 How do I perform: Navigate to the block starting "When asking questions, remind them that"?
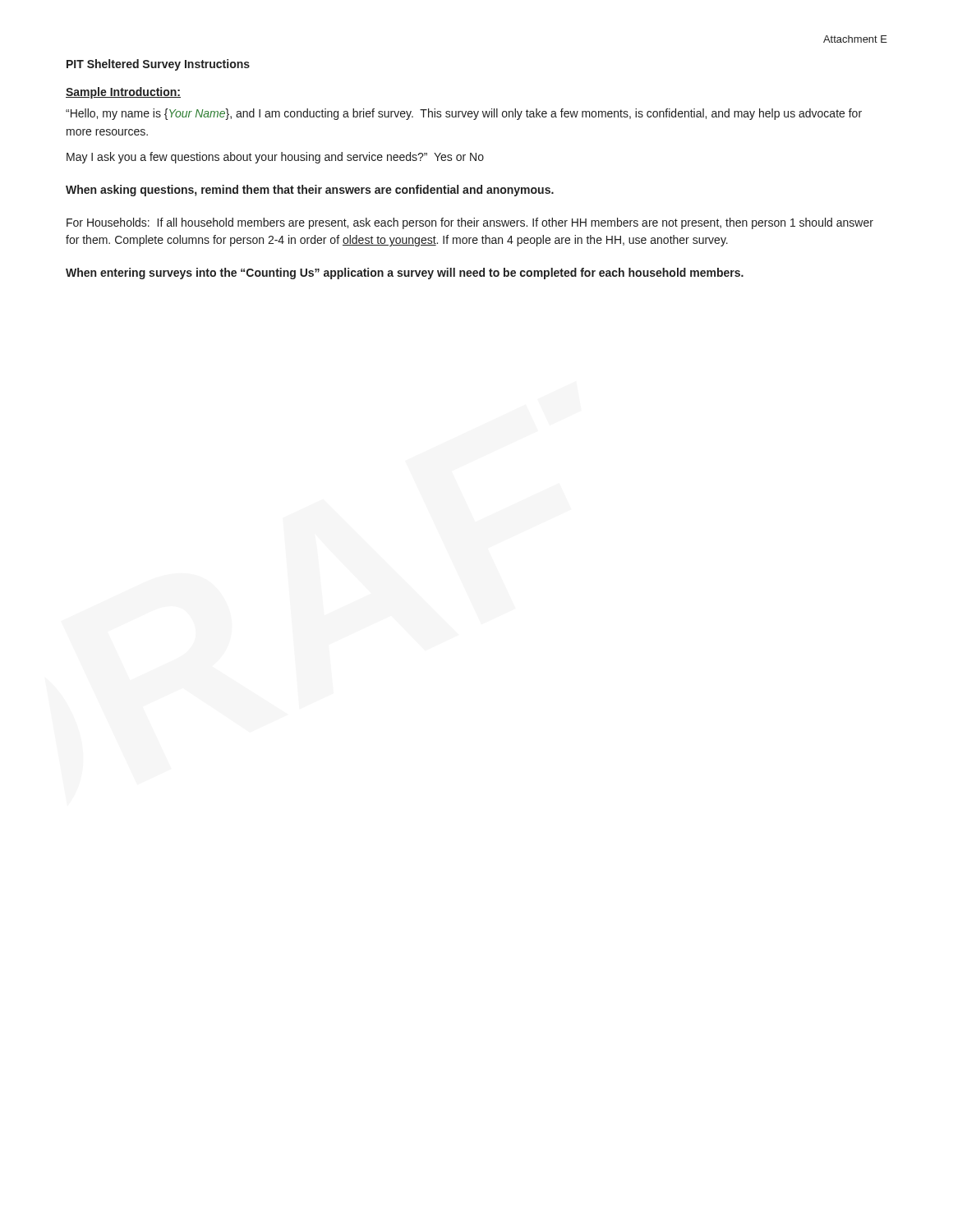tap(310, 190)
